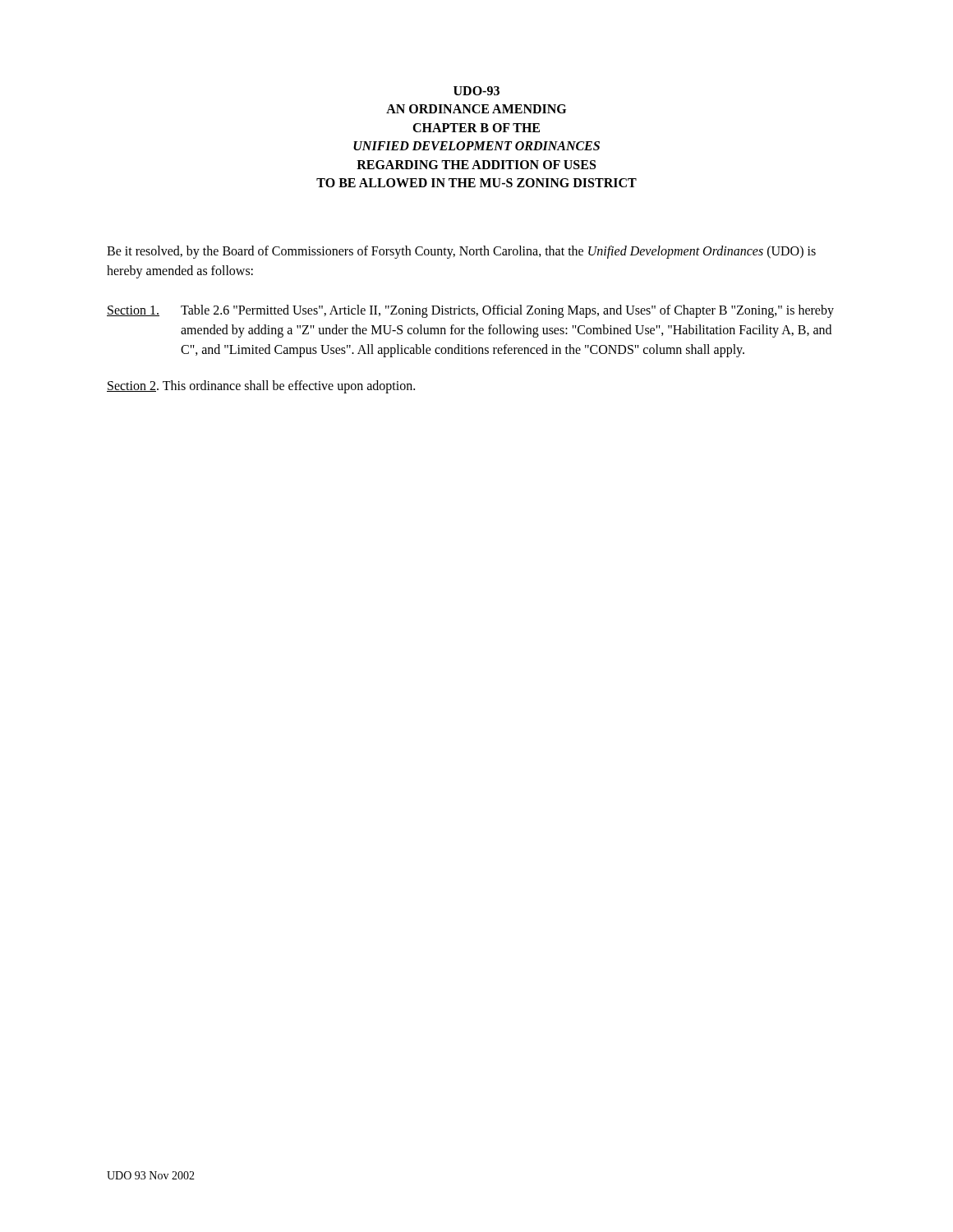The height and width of the screenshot is (1232, 953).
Task: Find the title with the text "UDO-93 AN ORDINANCE AMENDING CHAPTER"
Action: (x=476, y=137)
